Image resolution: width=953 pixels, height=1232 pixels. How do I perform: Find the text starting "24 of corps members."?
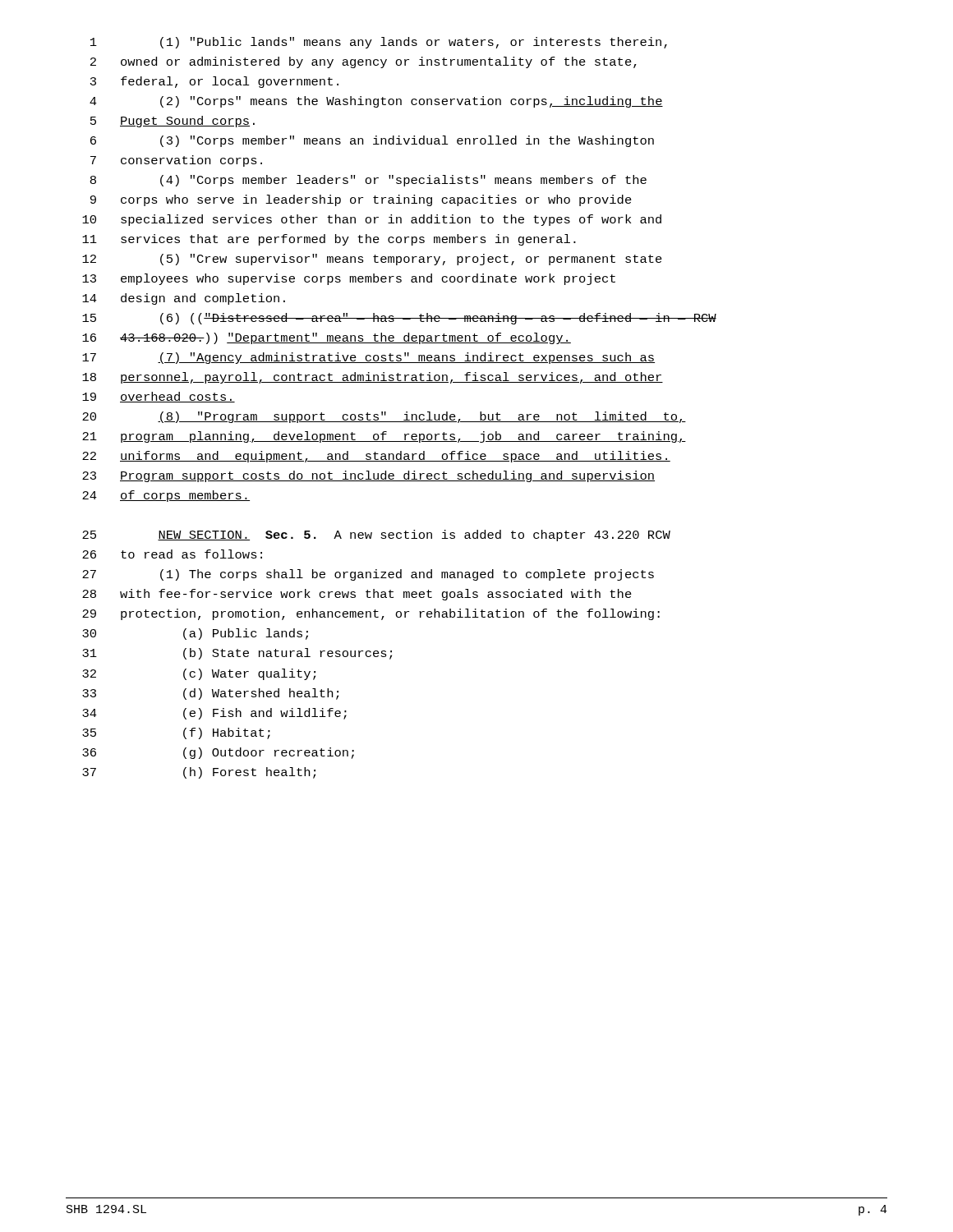coord(166,496)
